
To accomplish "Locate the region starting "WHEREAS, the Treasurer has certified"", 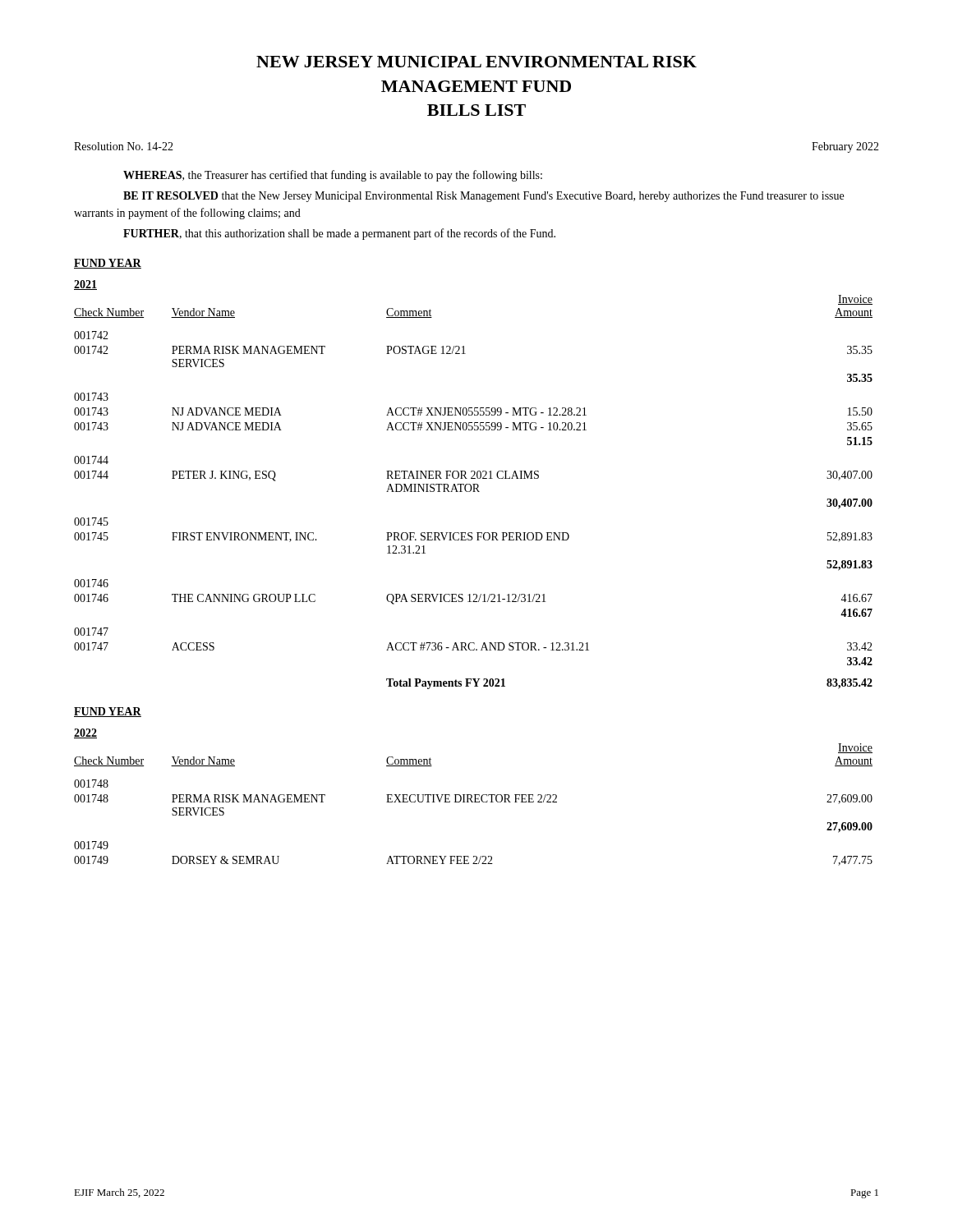I will tap(476, 205).
